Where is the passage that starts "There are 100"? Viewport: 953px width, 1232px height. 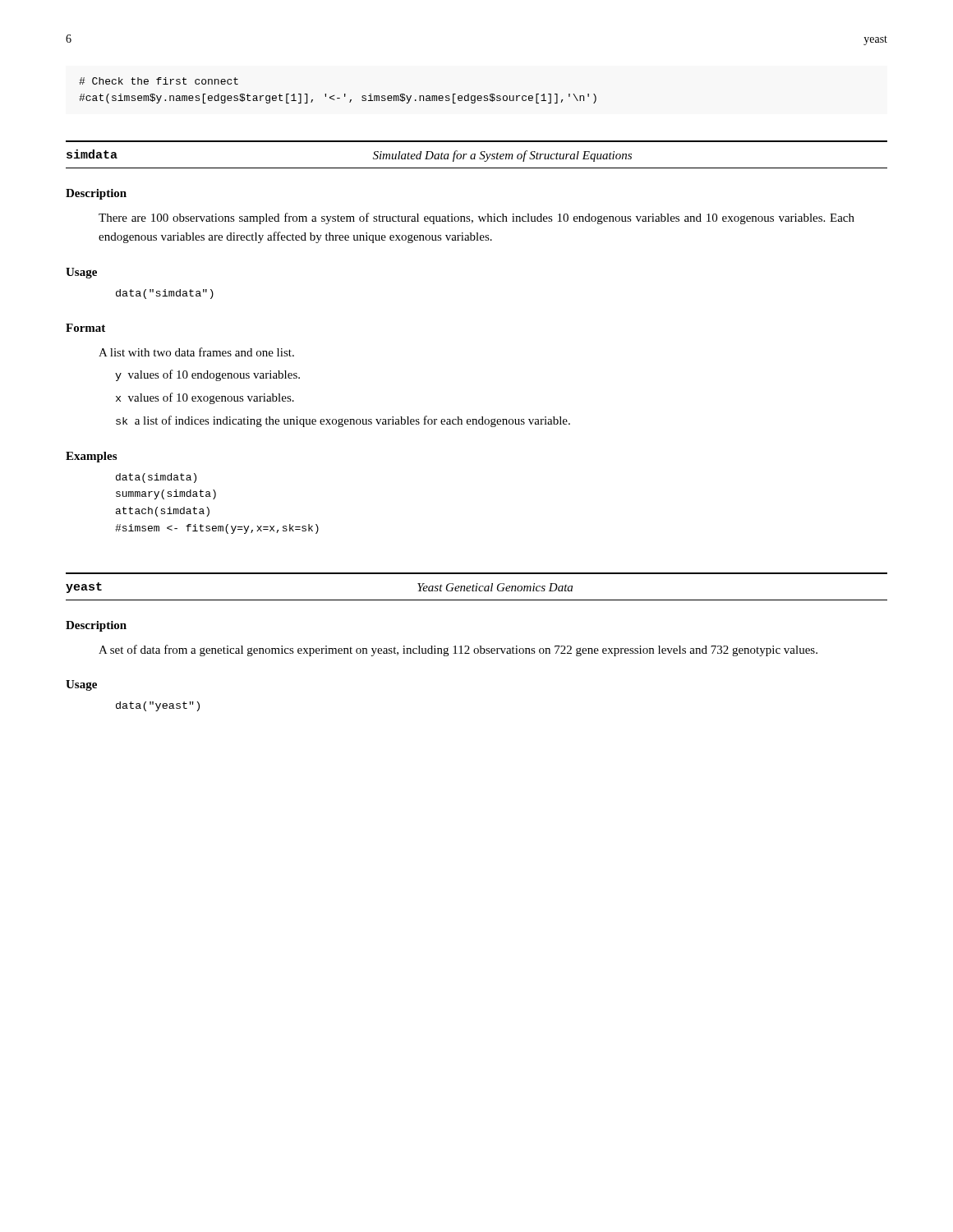476,227
